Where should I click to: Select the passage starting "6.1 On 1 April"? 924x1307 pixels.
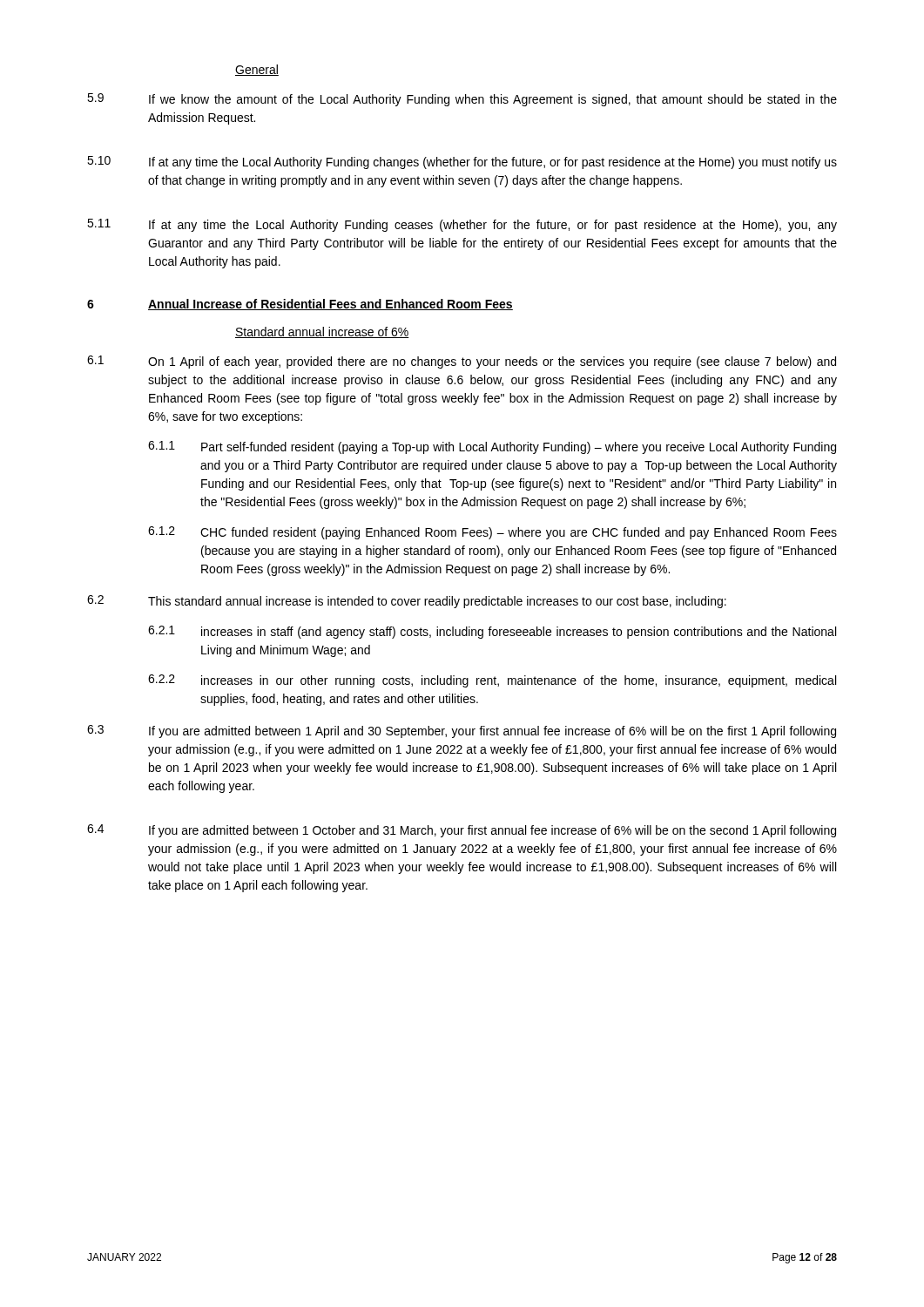coord(462,466)
